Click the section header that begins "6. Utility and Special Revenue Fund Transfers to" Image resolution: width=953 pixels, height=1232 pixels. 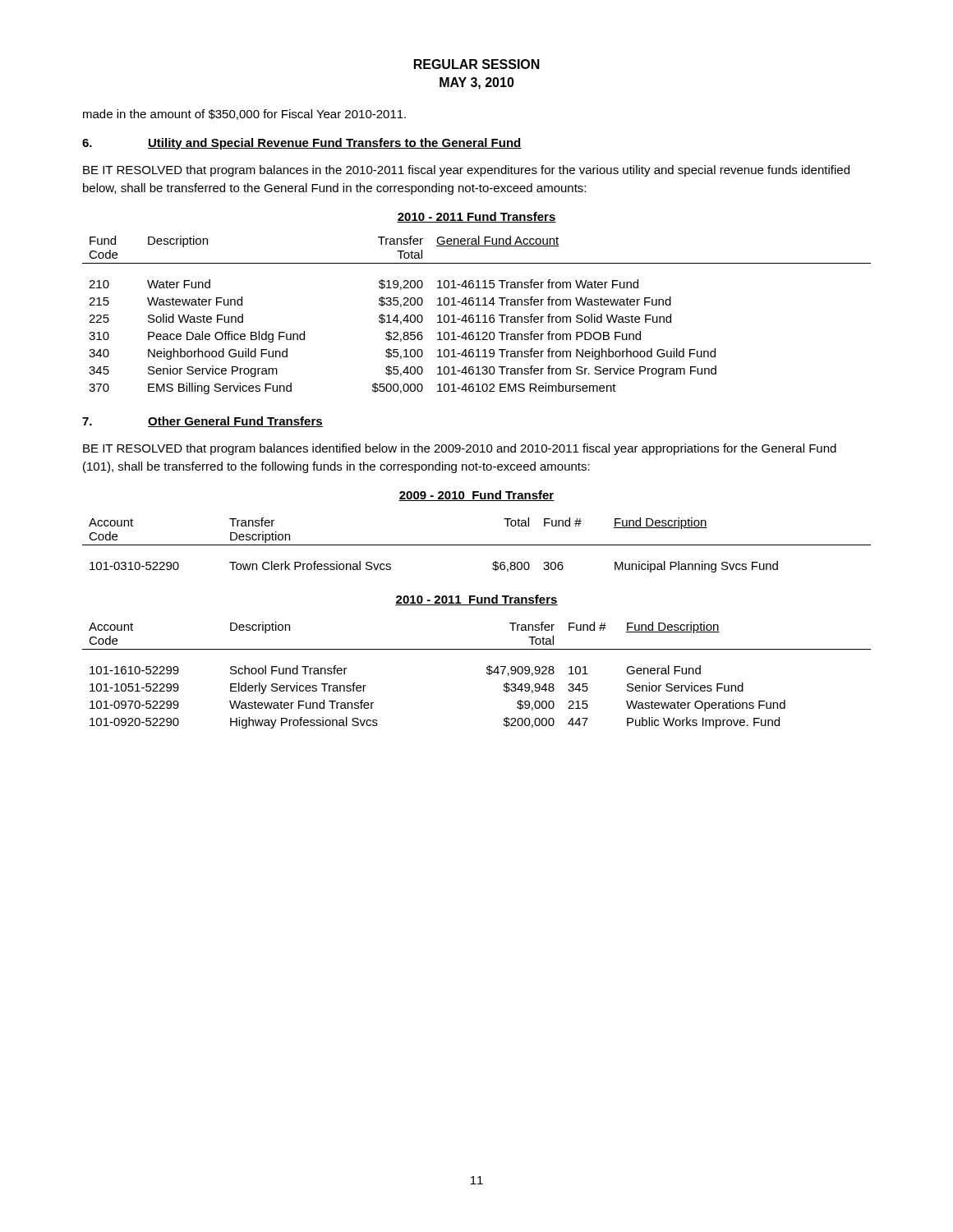[x=302, y=142]
